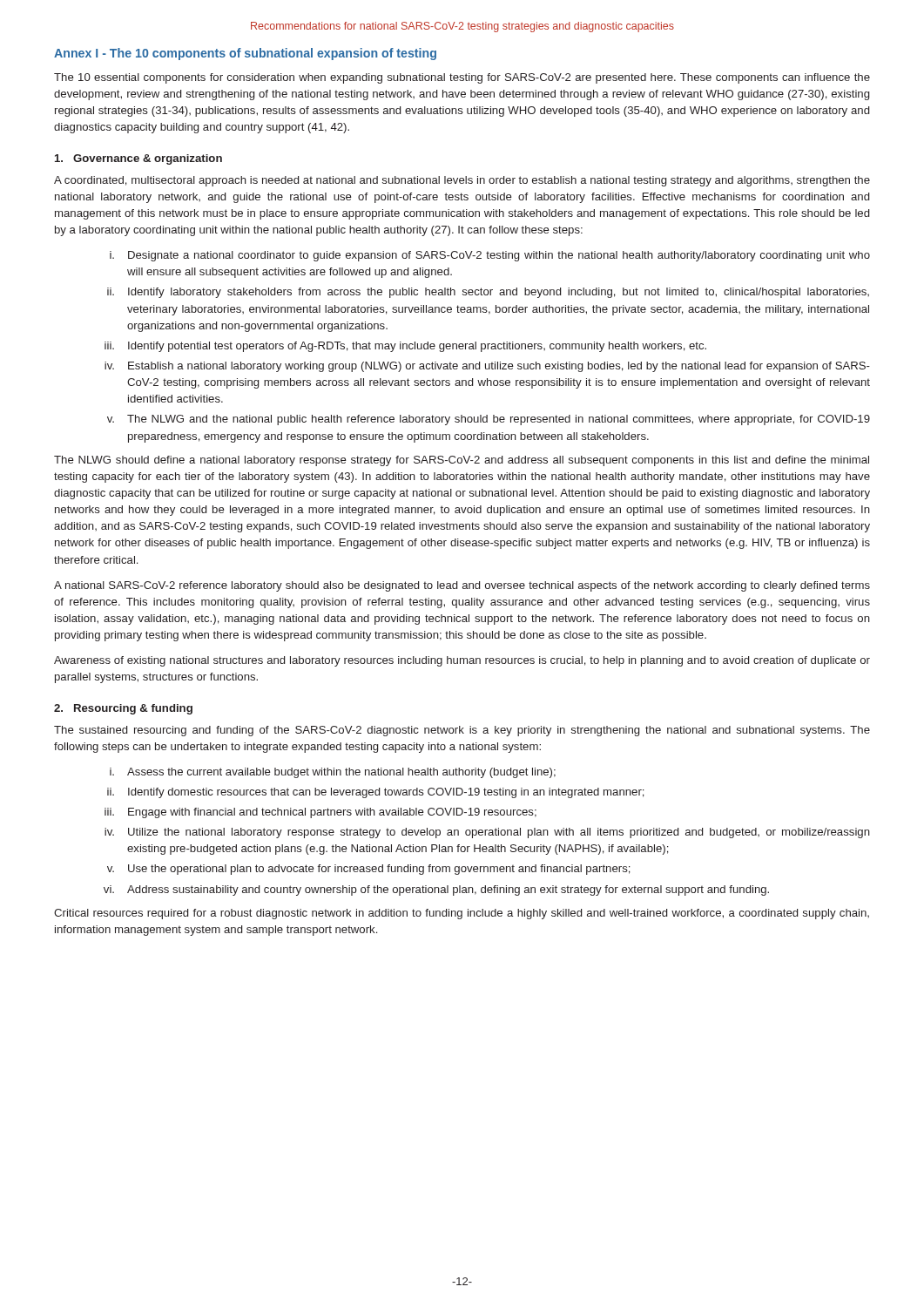Screen dimensions: 1307x924
Task: Where is the passage that starts "Awareness of existing"?
Action: click(462, 669)
